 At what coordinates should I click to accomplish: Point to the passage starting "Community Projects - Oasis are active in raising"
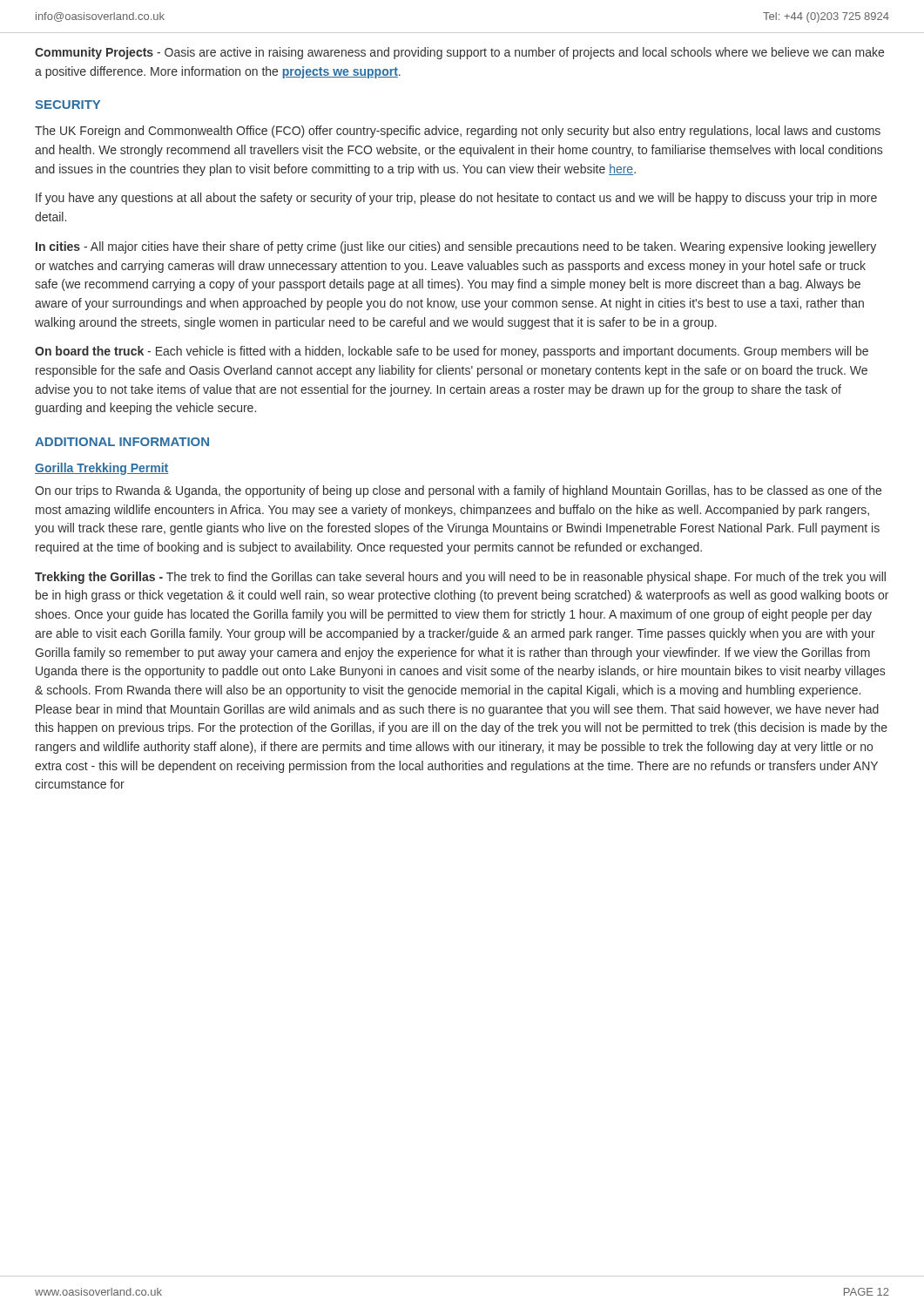(462, 62)
